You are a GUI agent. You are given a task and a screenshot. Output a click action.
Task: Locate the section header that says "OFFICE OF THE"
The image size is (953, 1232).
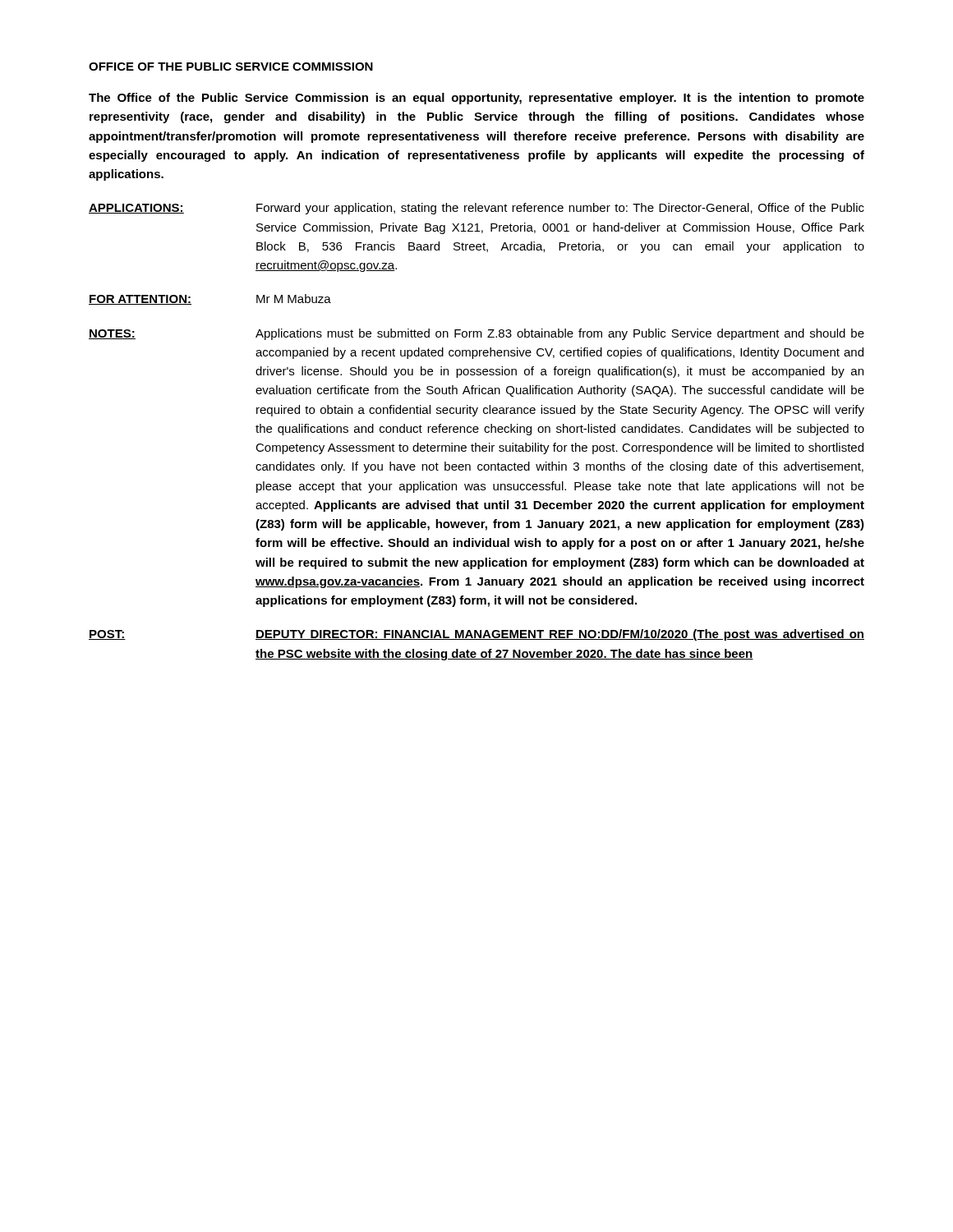231,66
